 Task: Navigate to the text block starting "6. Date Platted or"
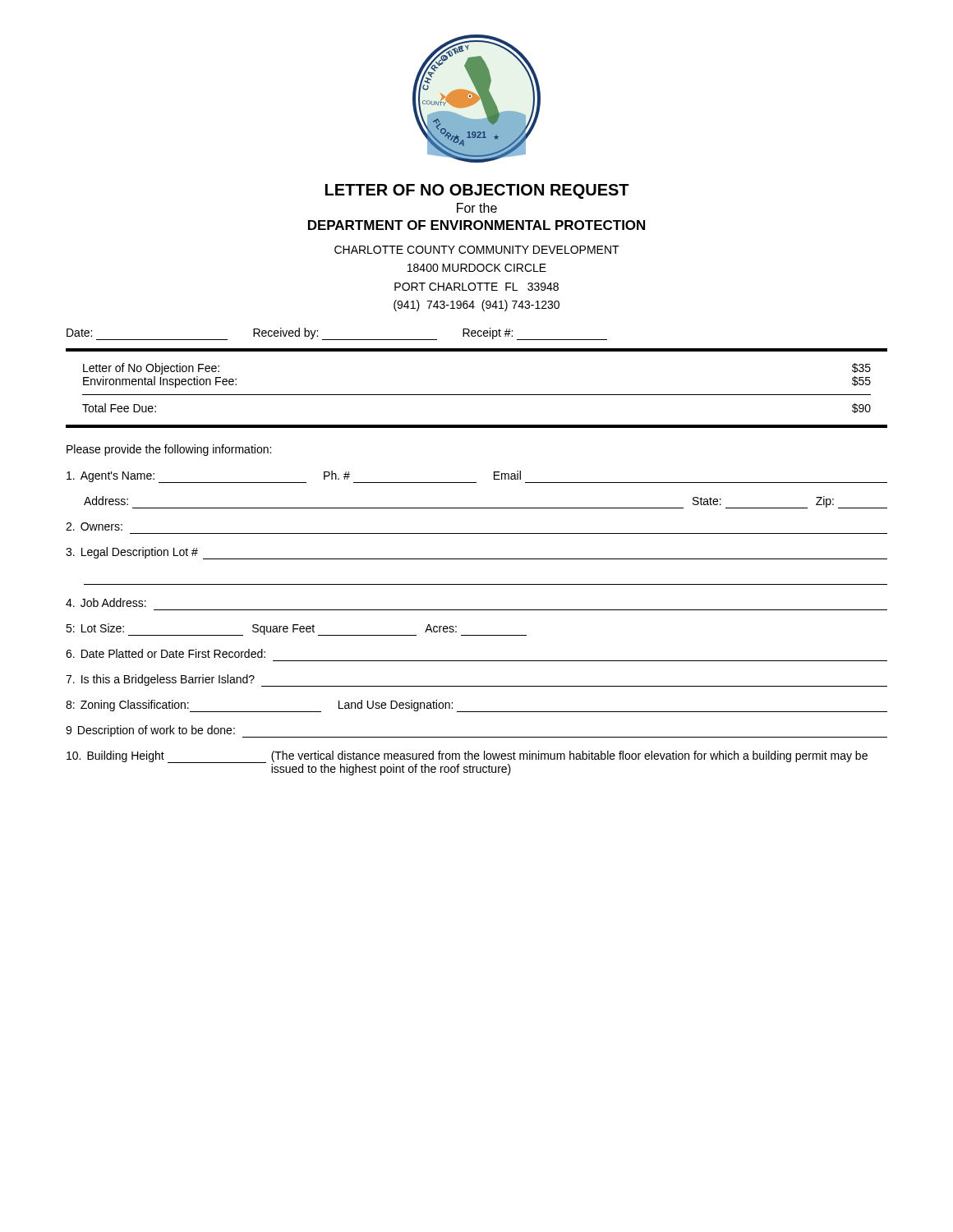[476, 654]
